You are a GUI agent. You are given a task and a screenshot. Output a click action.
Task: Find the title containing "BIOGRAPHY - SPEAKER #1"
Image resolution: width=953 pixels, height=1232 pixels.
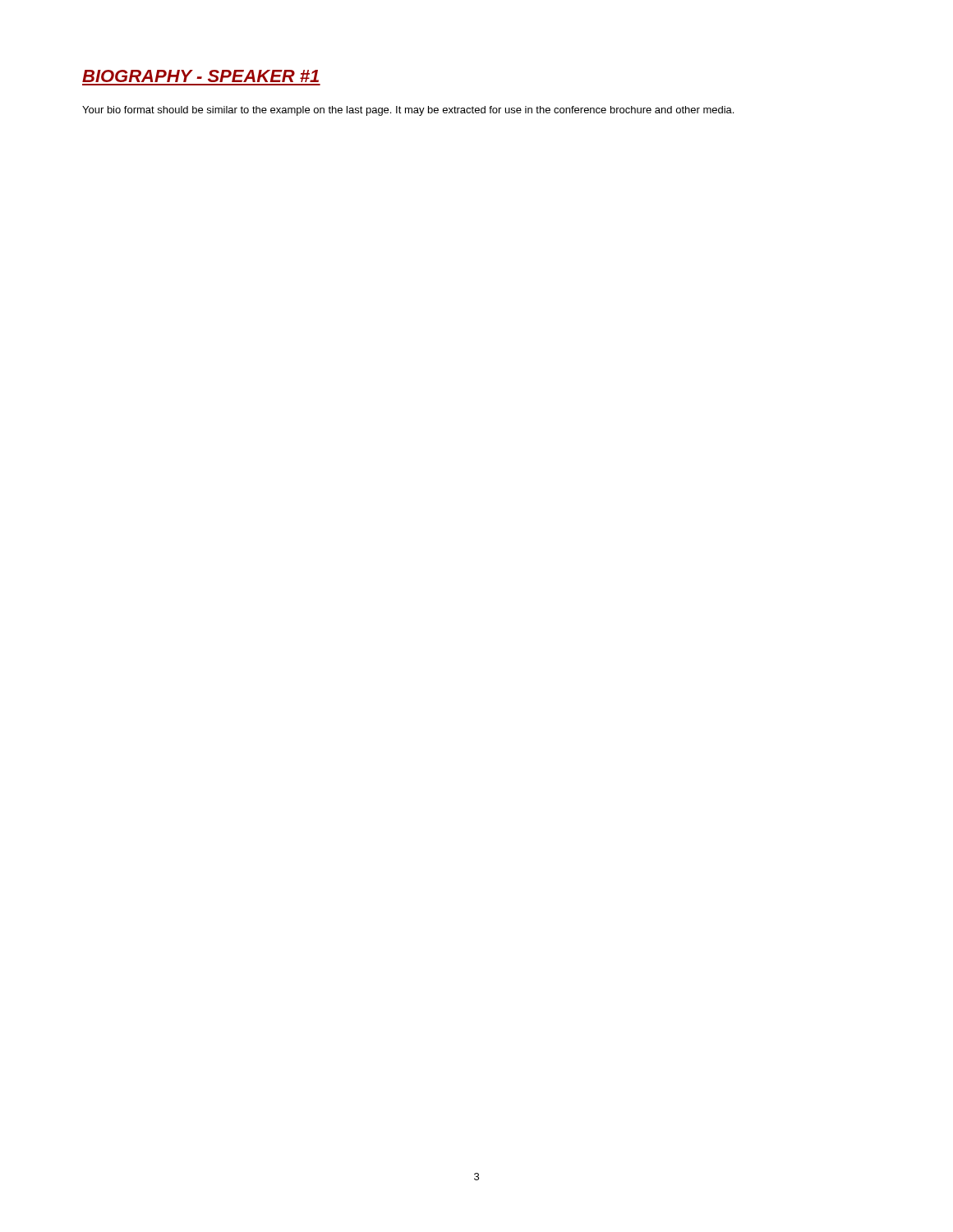[201, 76]
